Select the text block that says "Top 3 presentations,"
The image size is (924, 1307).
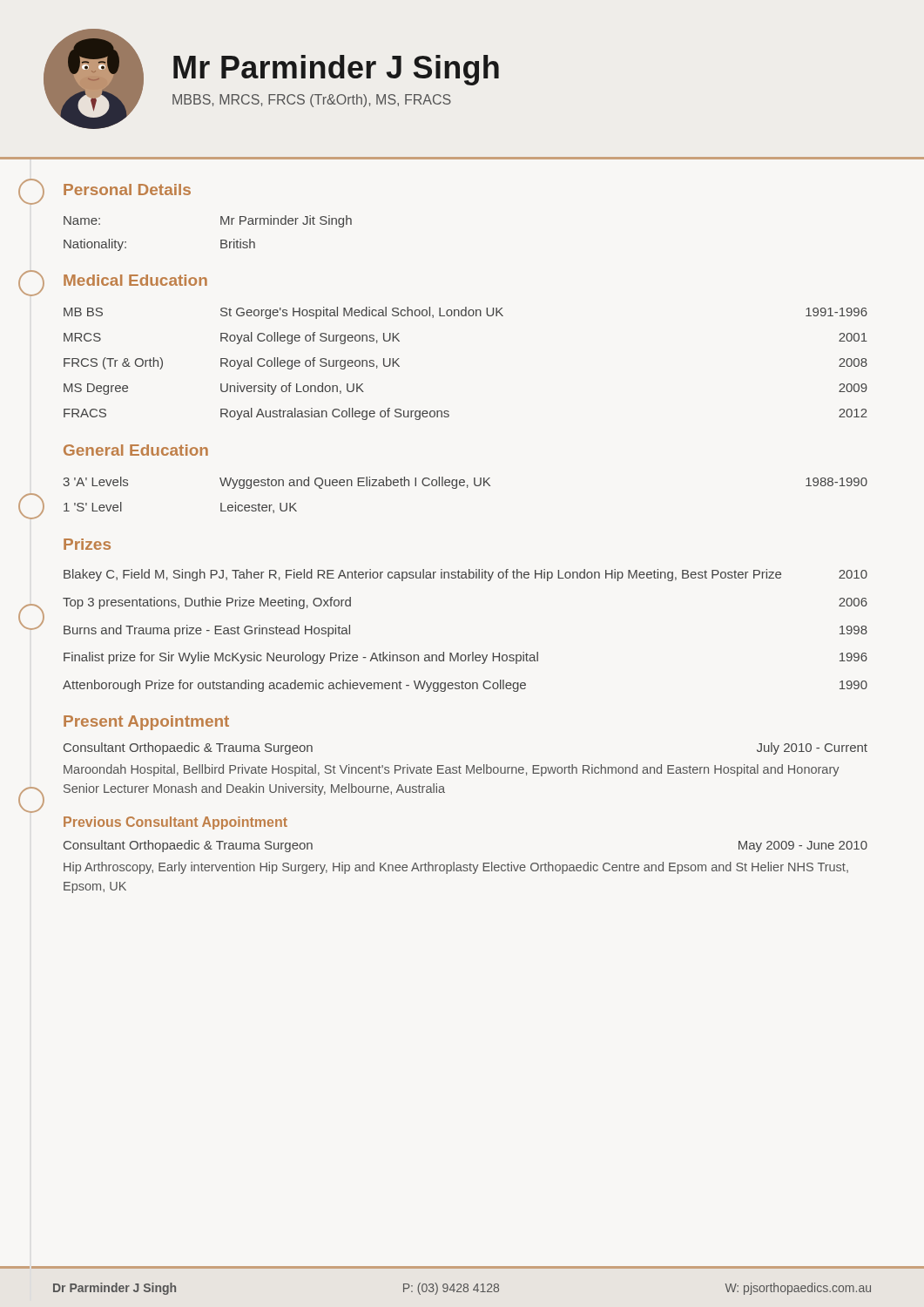pyautogui.click(x=202, y=603)
